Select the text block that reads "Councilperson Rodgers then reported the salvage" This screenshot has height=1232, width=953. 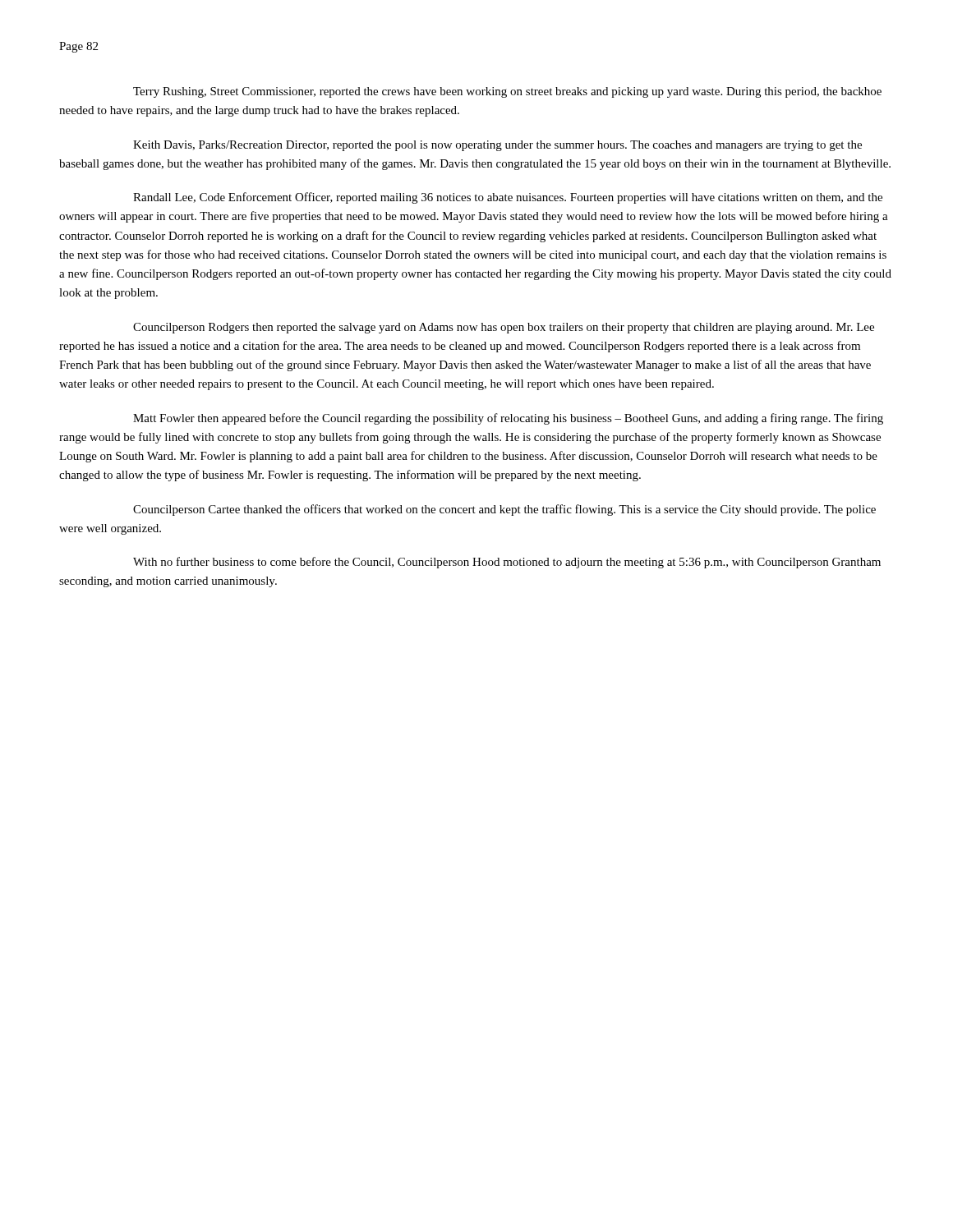467,355
